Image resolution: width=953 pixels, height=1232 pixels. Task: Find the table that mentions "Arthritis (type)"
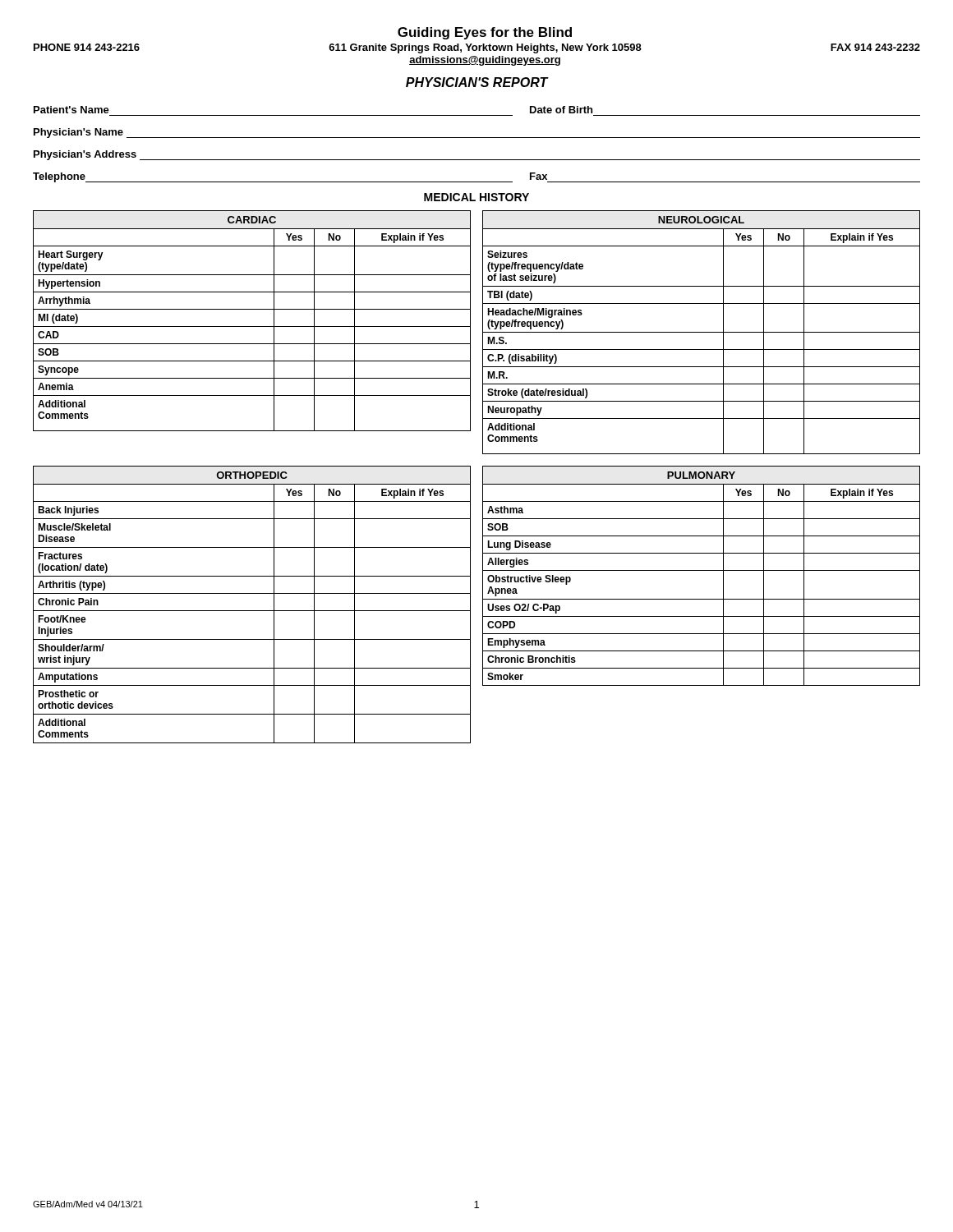[x=252, y=604]
